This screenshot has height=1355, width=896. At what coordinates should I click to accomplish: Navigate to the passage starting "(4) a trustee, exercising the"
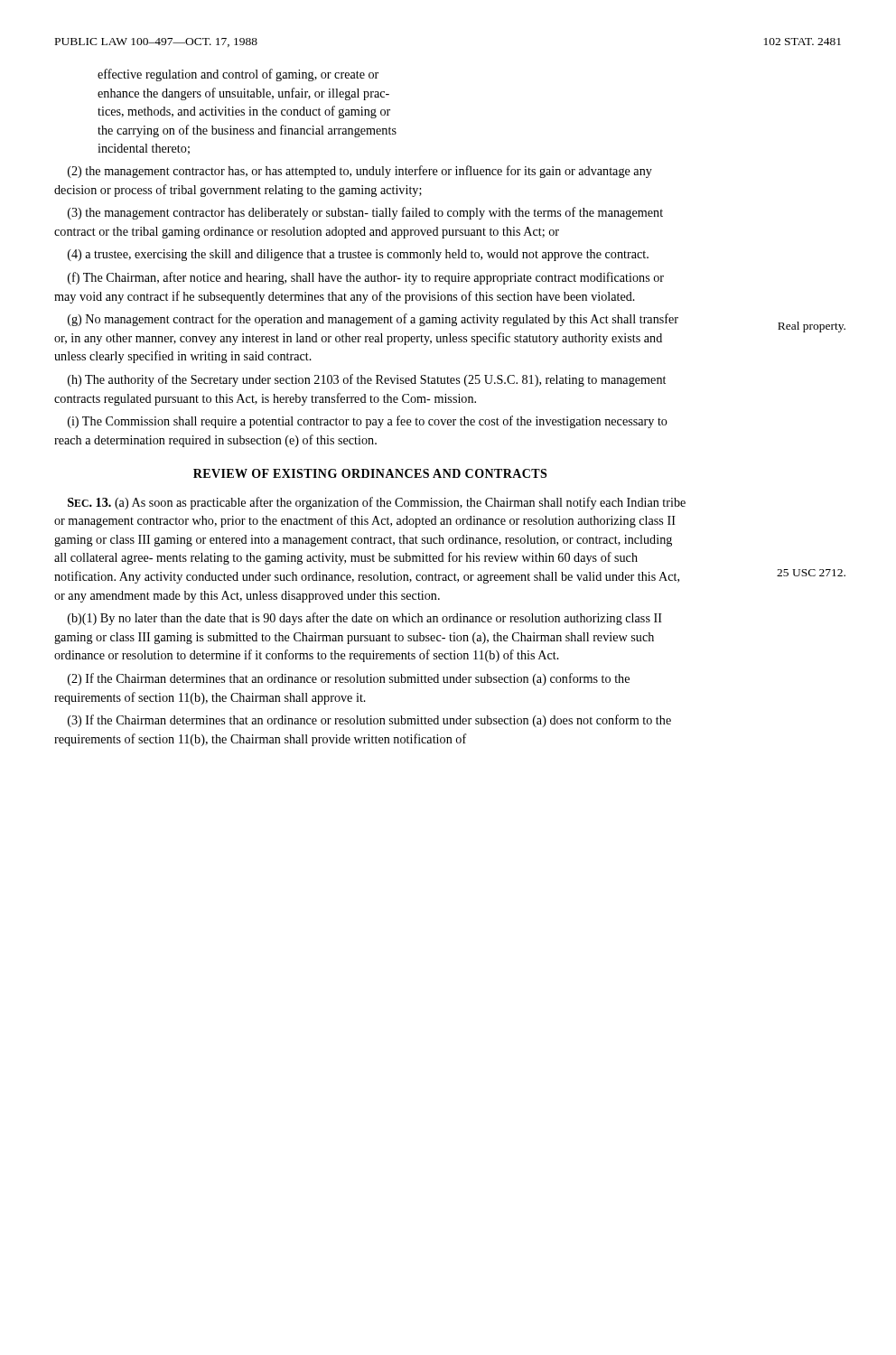[x=352, y=254]
